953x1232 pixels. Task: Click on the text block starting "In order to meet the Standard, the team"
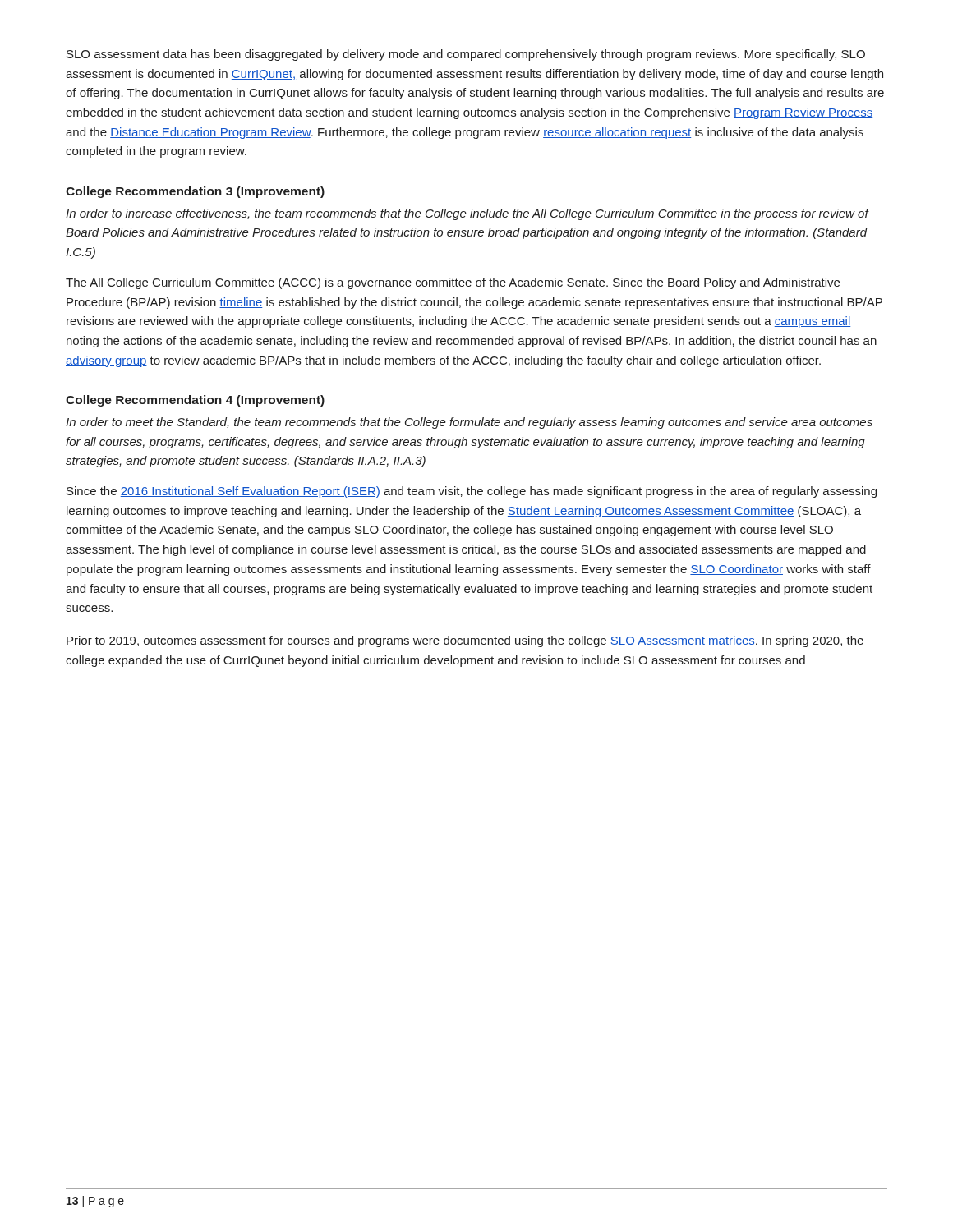click(469, 441)
